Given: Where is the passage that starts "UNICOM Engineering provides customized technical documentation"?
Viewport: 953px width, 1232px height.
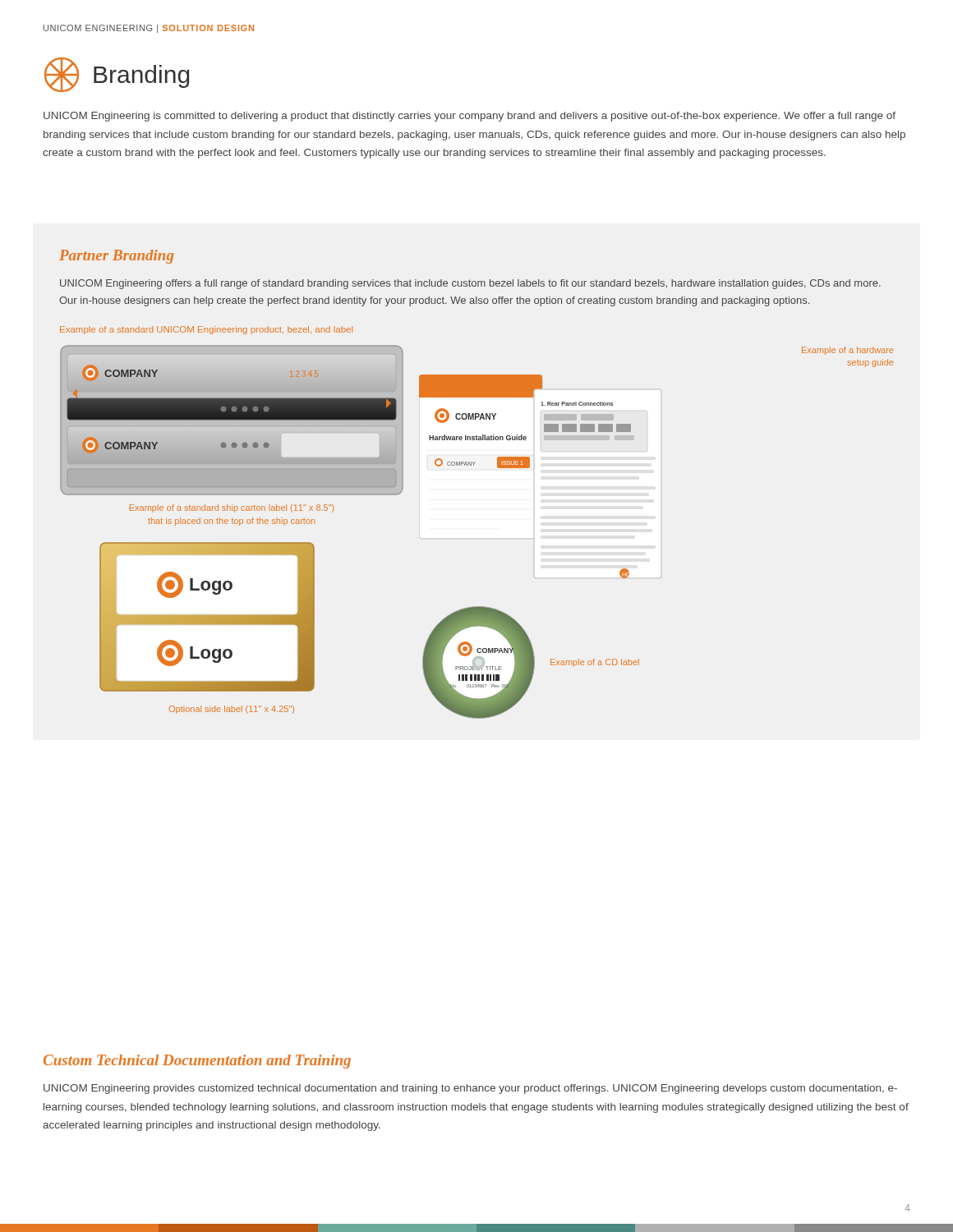Looking at the screenshot, I should point(475,1106).
